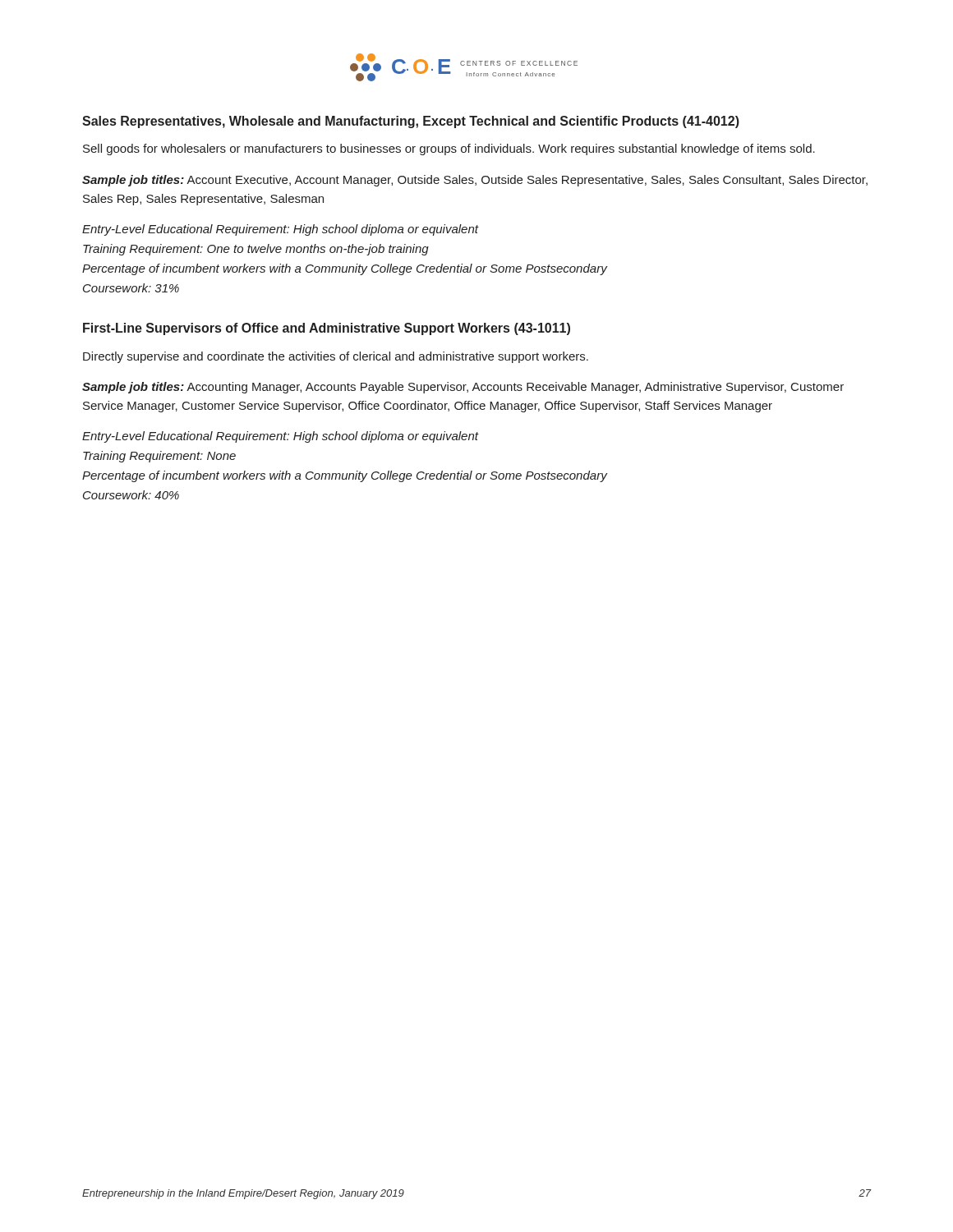This screenshot has width=953, height=1232.
Task: Find the text block starting "Sales Representatives, Wholesale and Manufacturing, Except Technical and"
Action: [x=411, y=121]
